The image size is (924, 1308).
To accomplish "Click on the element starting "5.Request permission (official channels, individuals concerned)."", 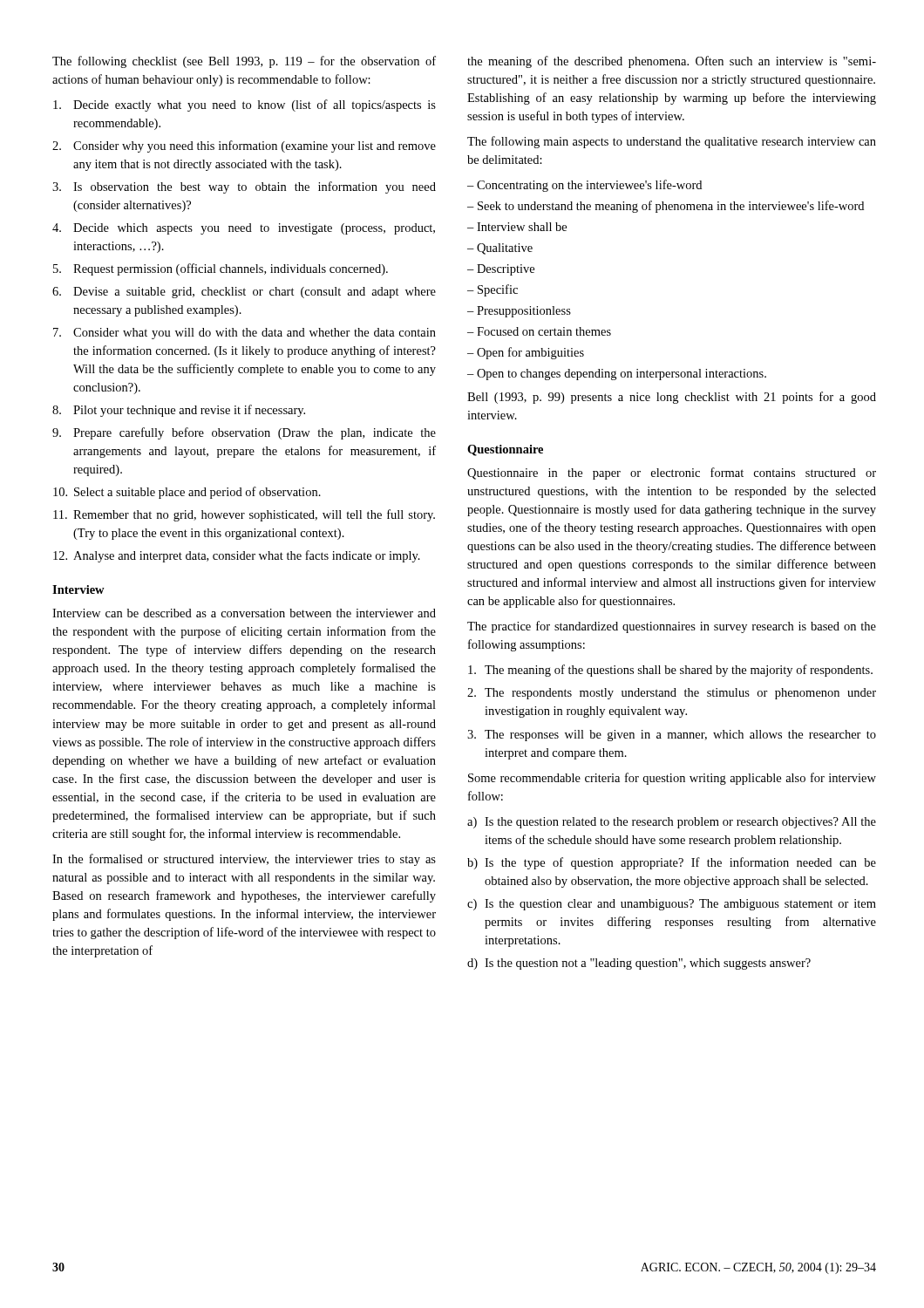I will click(x=244, y=269).
